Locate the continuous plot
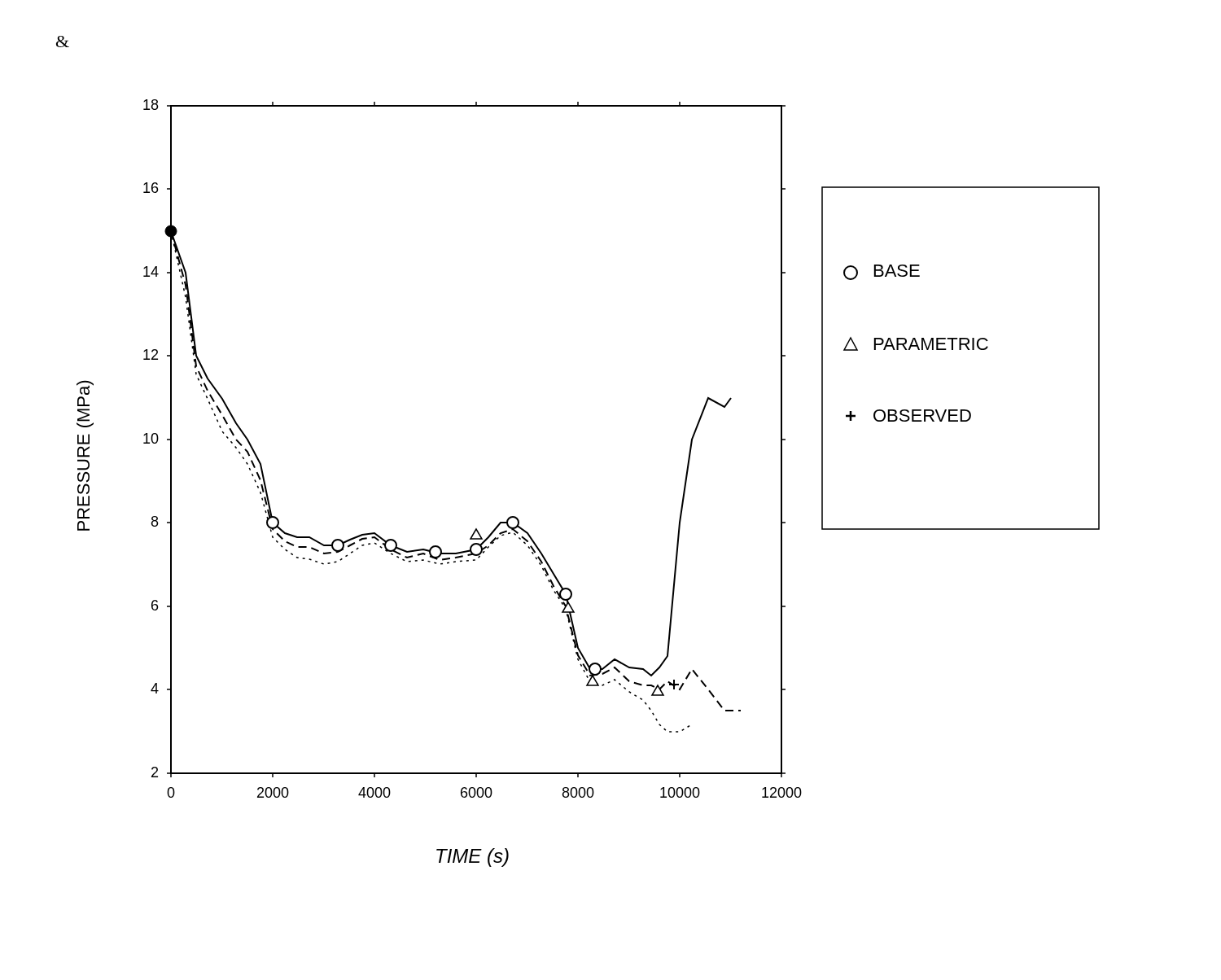The height and width of the screenshot is (980, 1221). tap(610, 496)
